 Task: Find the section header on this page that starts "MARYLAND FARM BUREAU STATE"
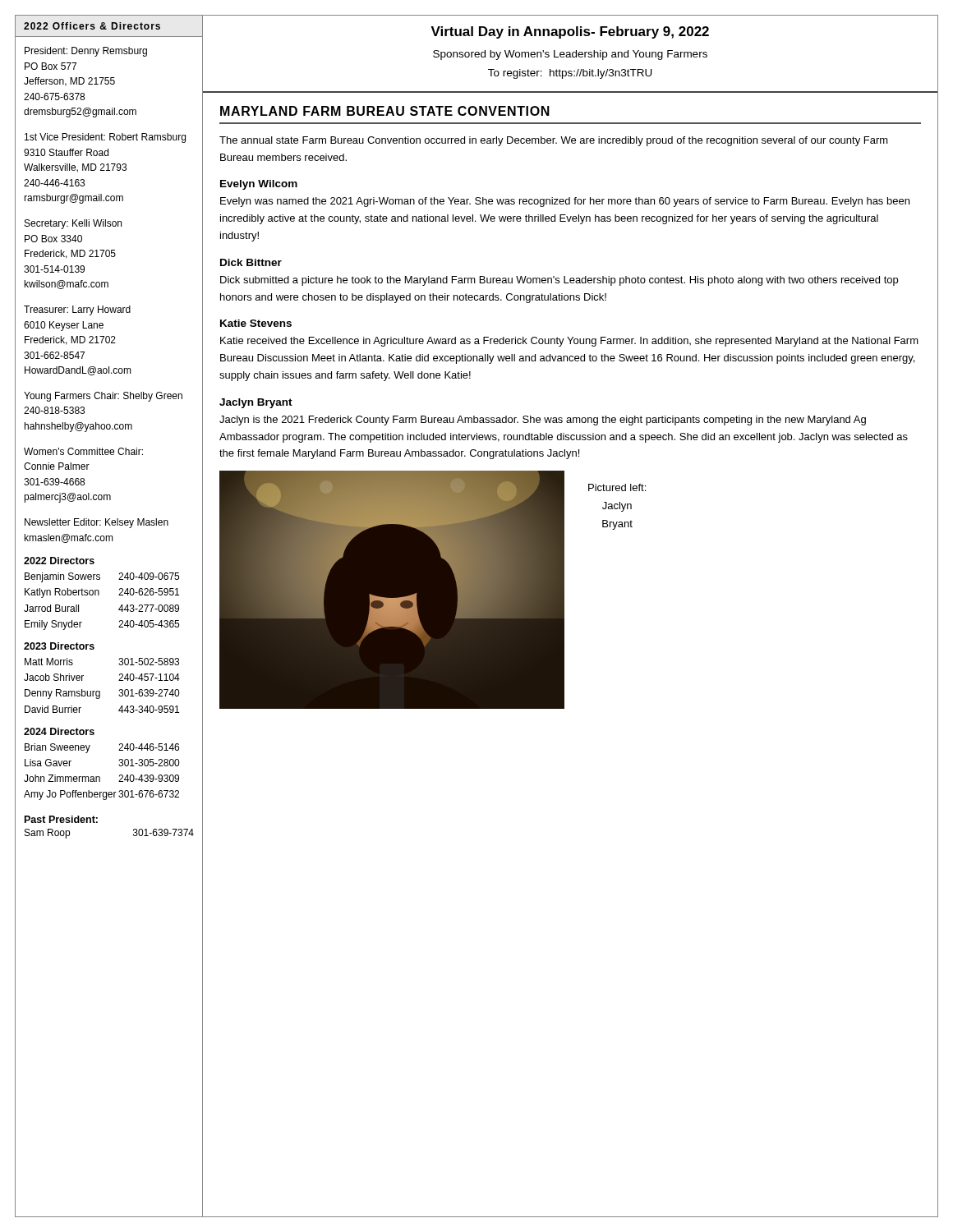(x=385, y=111)
